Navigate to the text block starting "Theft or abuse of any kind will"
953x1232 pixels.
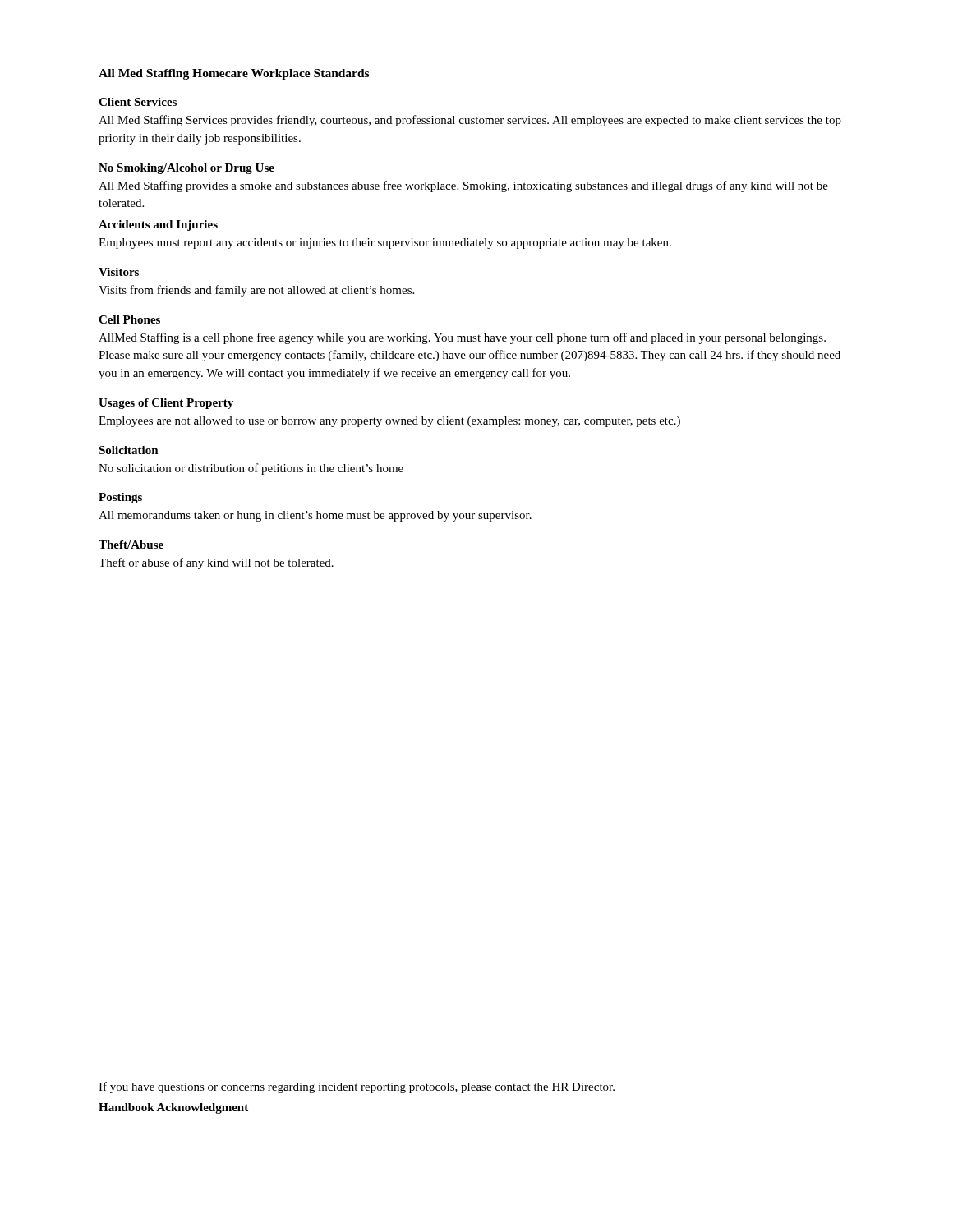pyautogui.click(x=216, y=563)
